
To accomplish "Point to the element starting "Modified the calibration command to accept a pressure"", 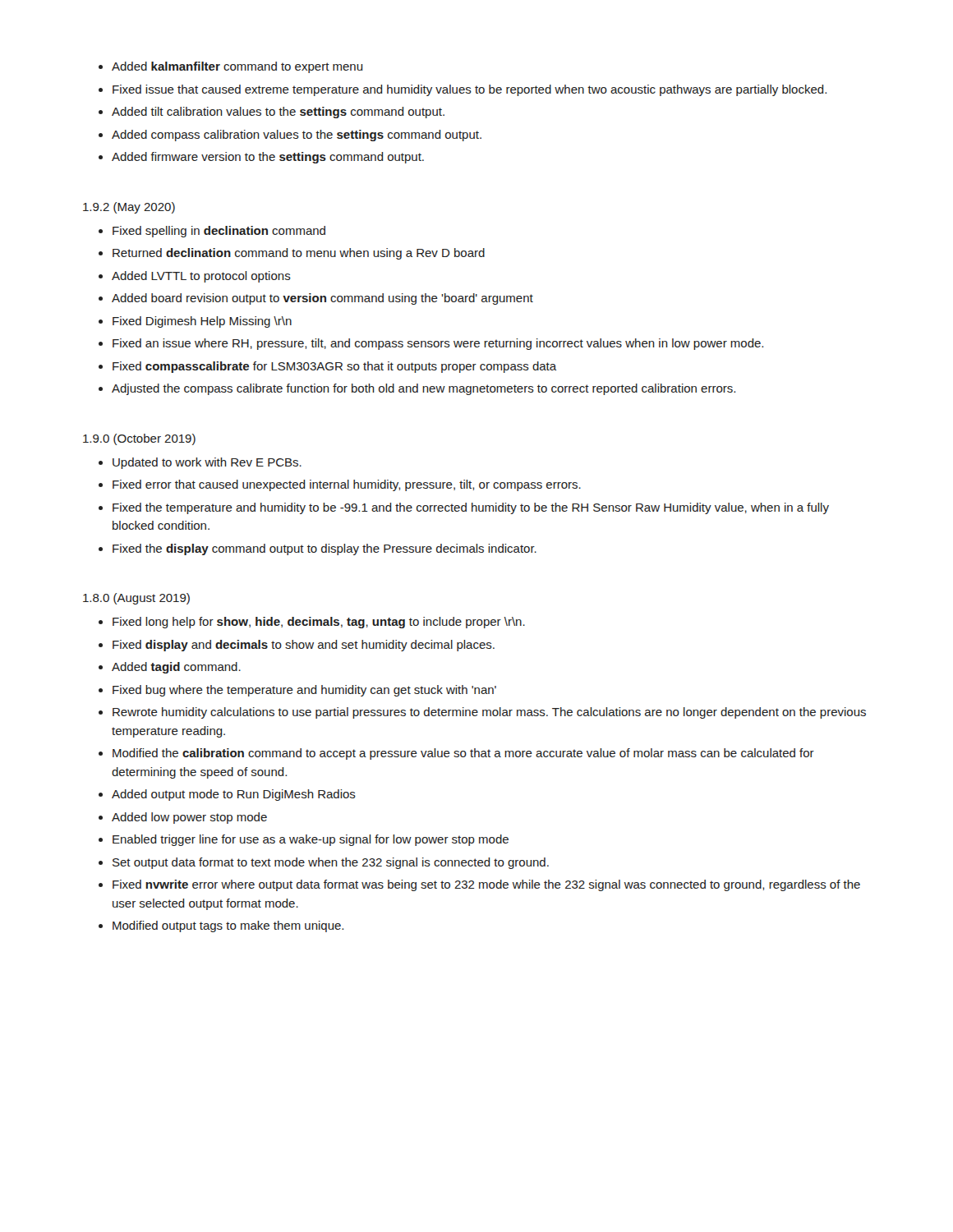I will [463, 762].
